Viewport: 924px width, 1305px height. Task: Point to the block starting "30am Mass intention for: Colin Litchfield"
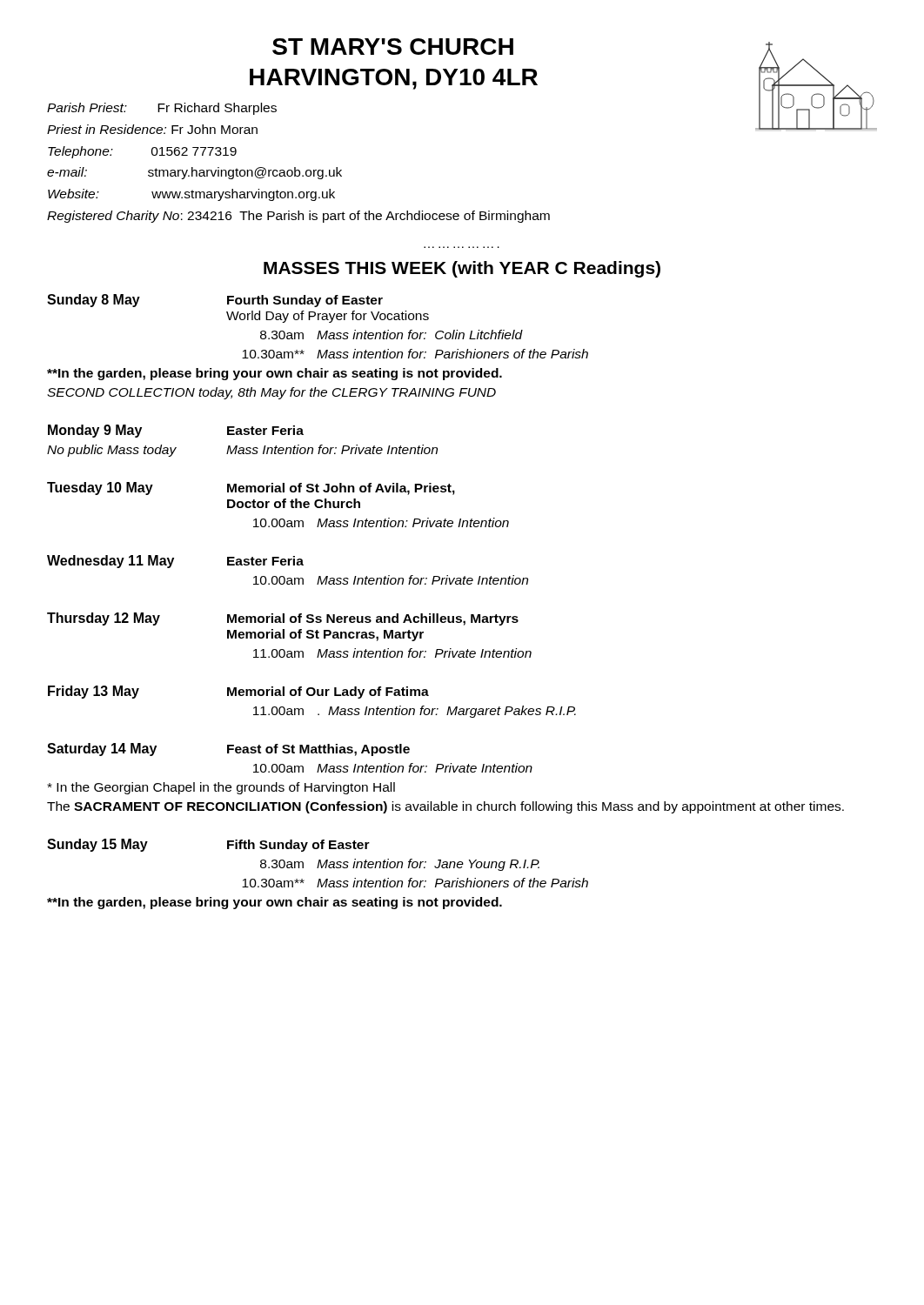point(462,335)
